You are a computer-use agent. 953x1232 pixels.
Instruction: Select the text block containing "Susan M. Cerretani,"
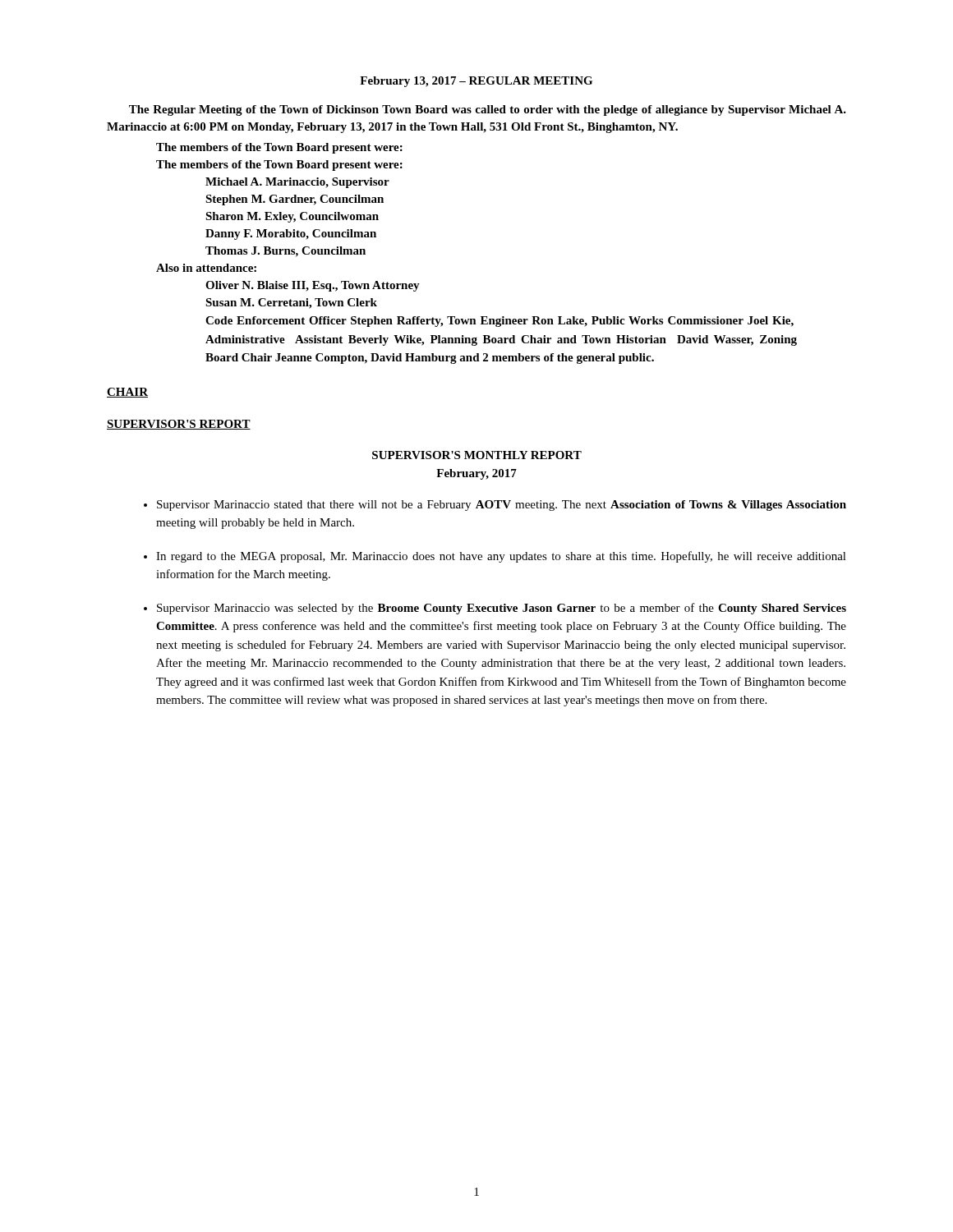pos(291,302)
